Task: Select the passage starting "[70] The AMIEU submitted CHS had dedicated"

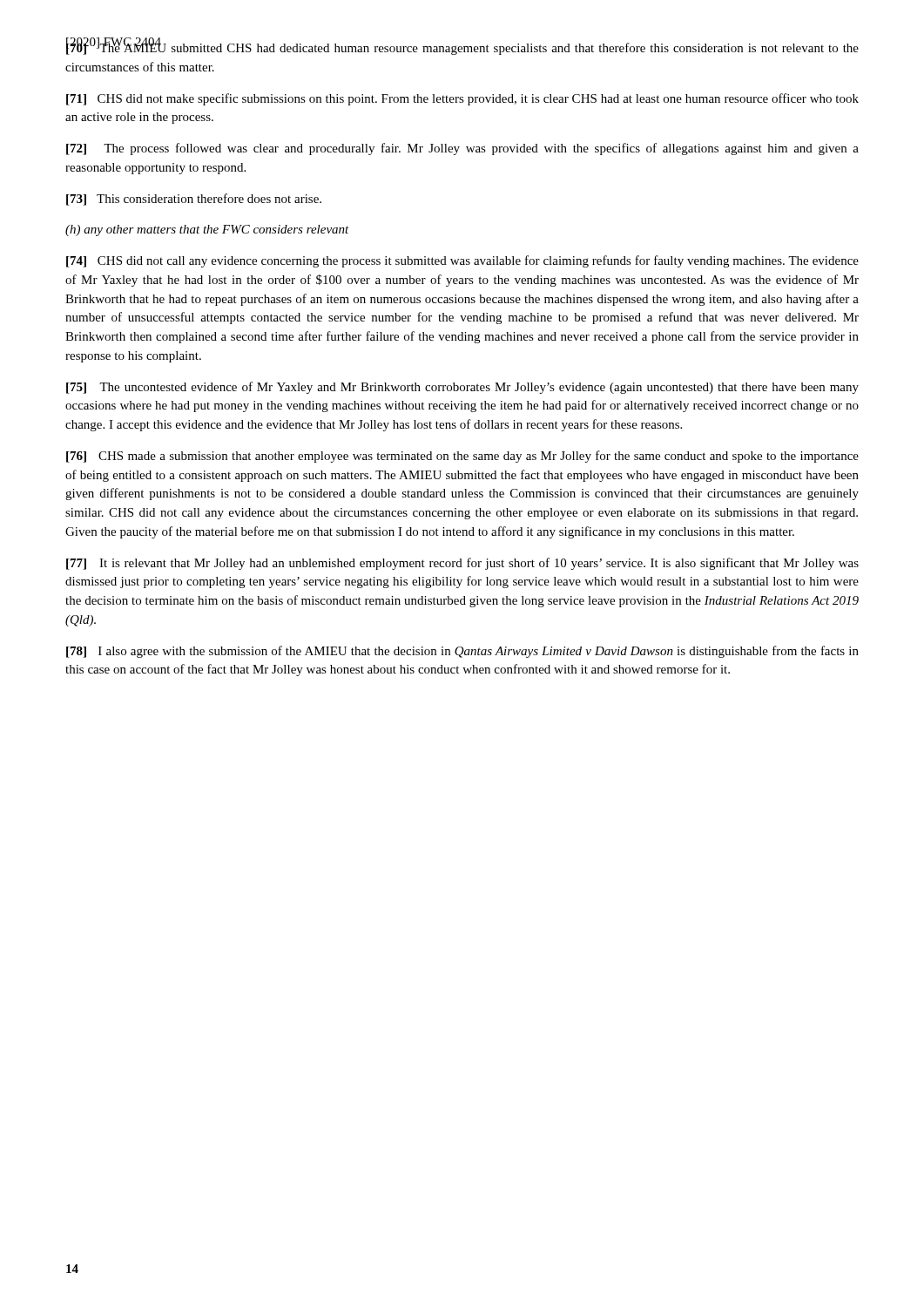Action: pyautogui.click(x=462, y=57)
